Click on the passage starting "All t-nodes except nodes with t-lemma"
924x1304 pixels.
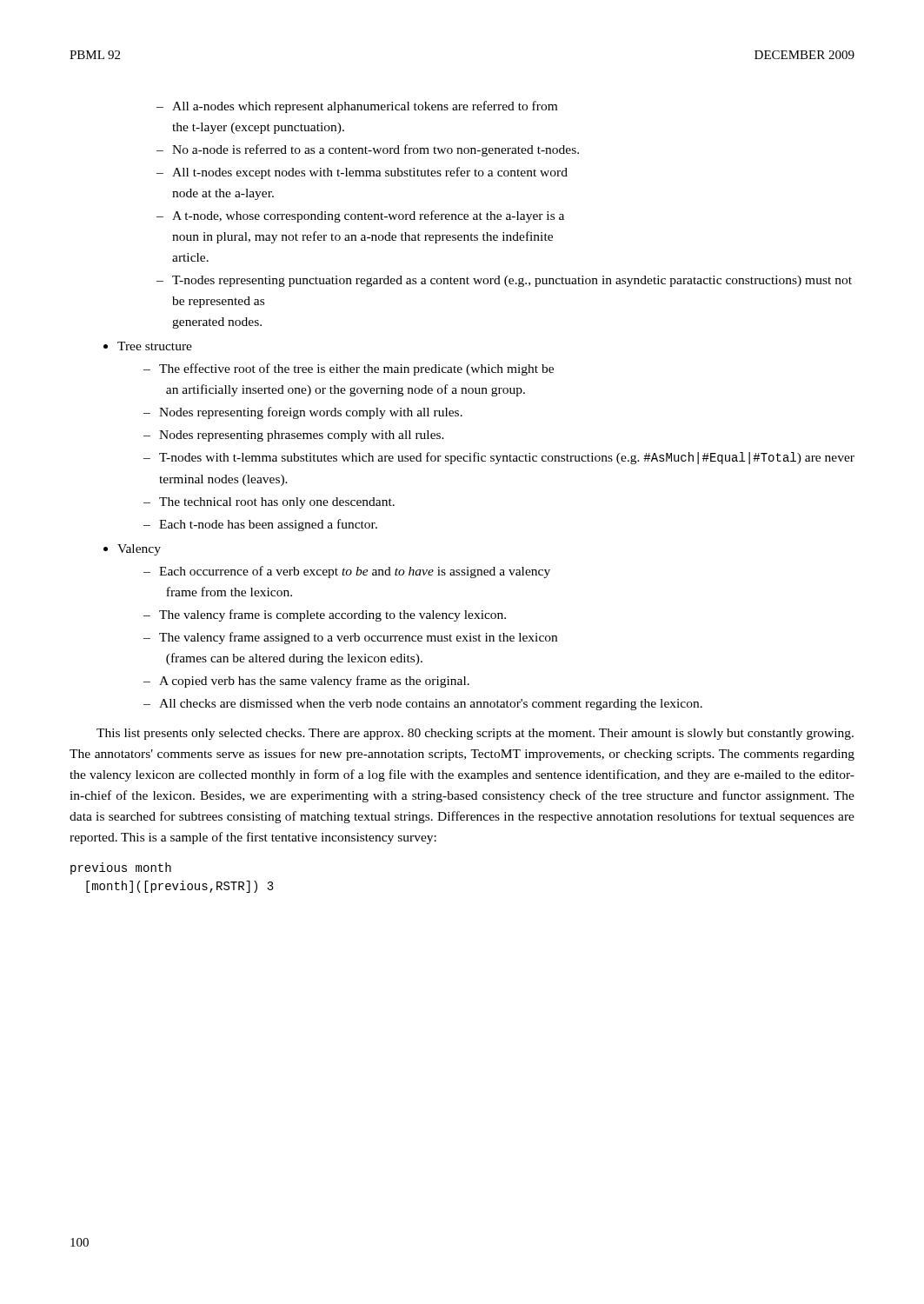coord(370,182)
